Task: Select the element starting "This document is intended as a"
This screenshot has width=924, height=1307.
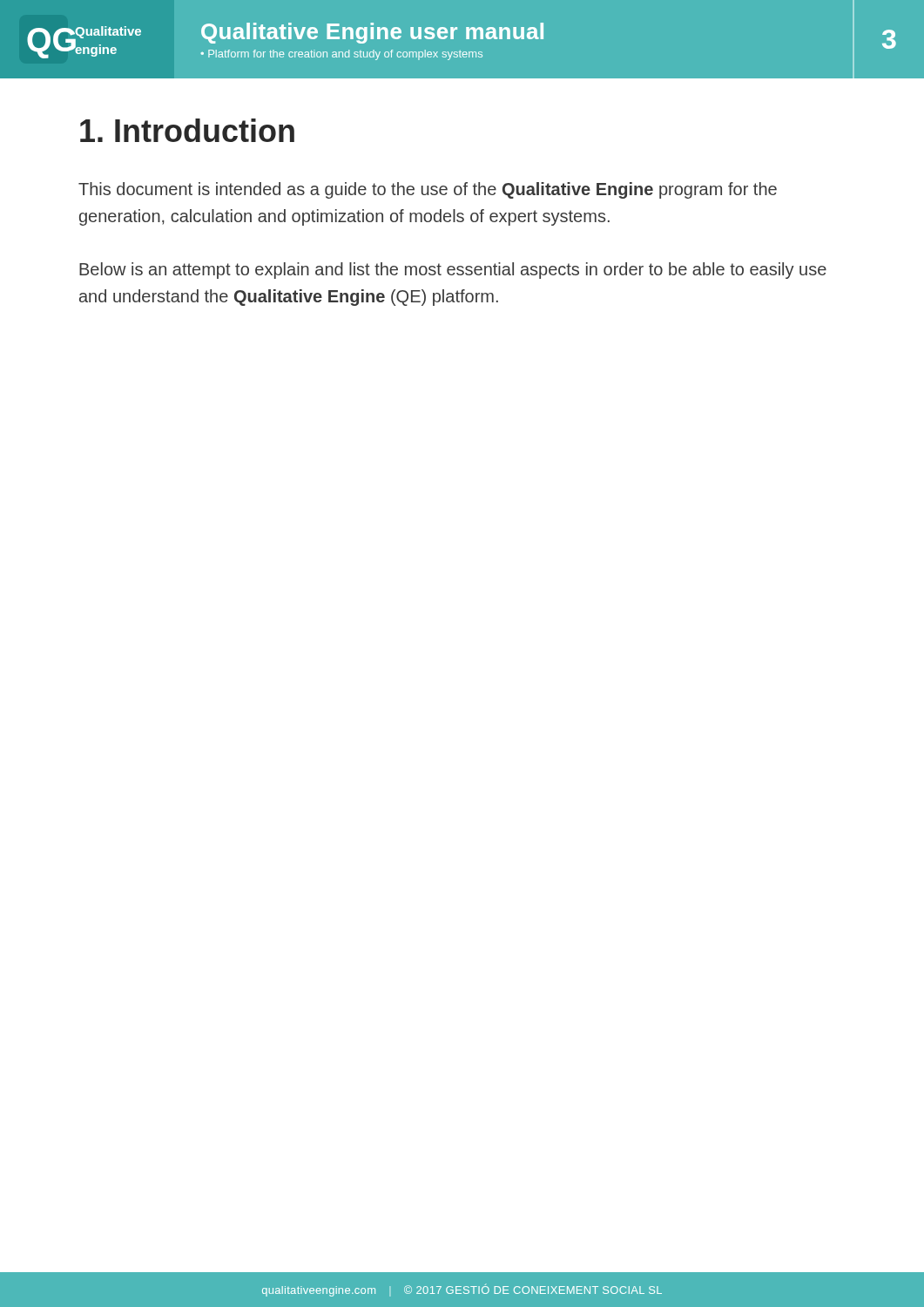Action: [x=462, y=203]
